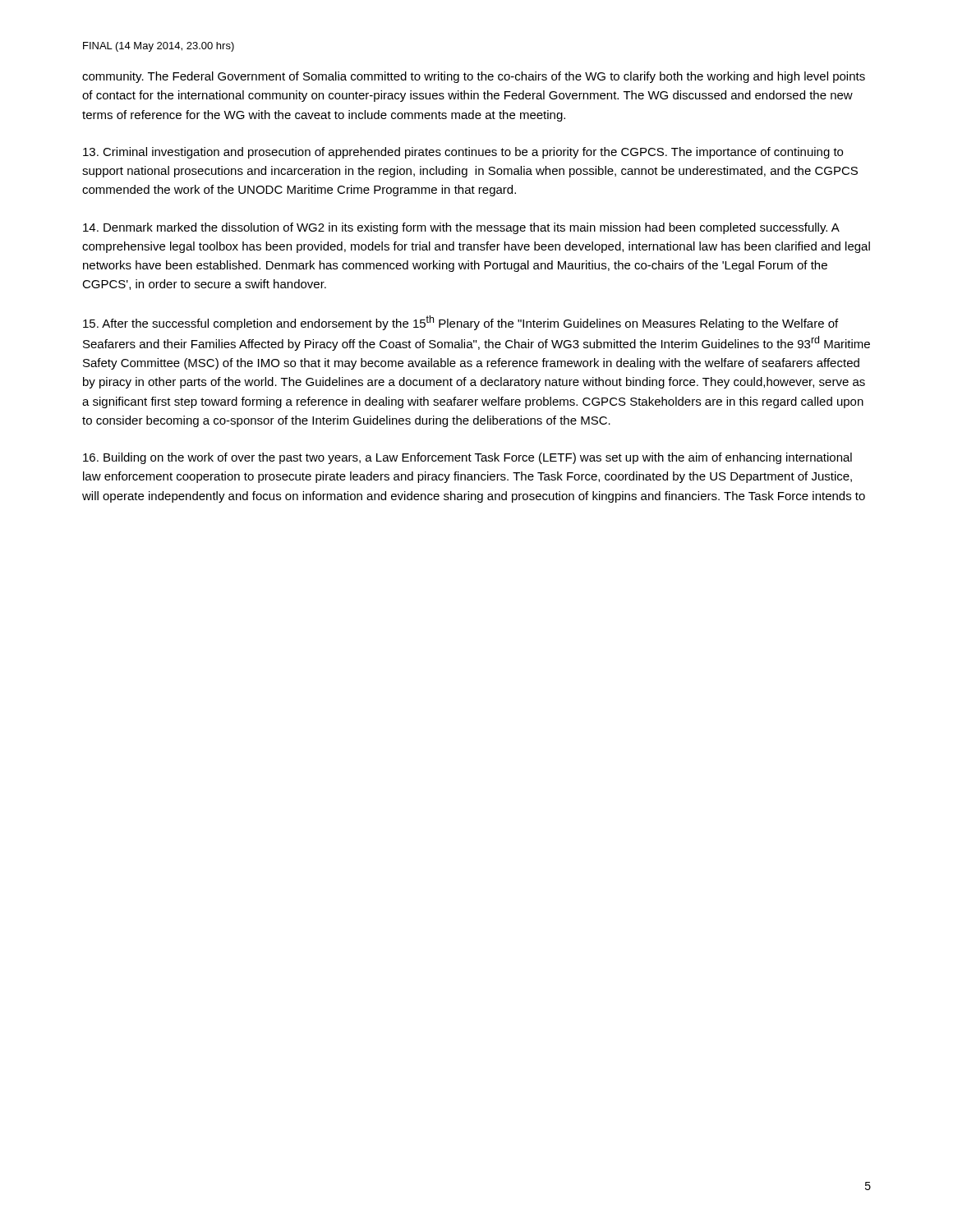This screenshot has height=1232, width=953.
Task: Click on the block starting "Denmark marked the"
Action: [476, 255]
